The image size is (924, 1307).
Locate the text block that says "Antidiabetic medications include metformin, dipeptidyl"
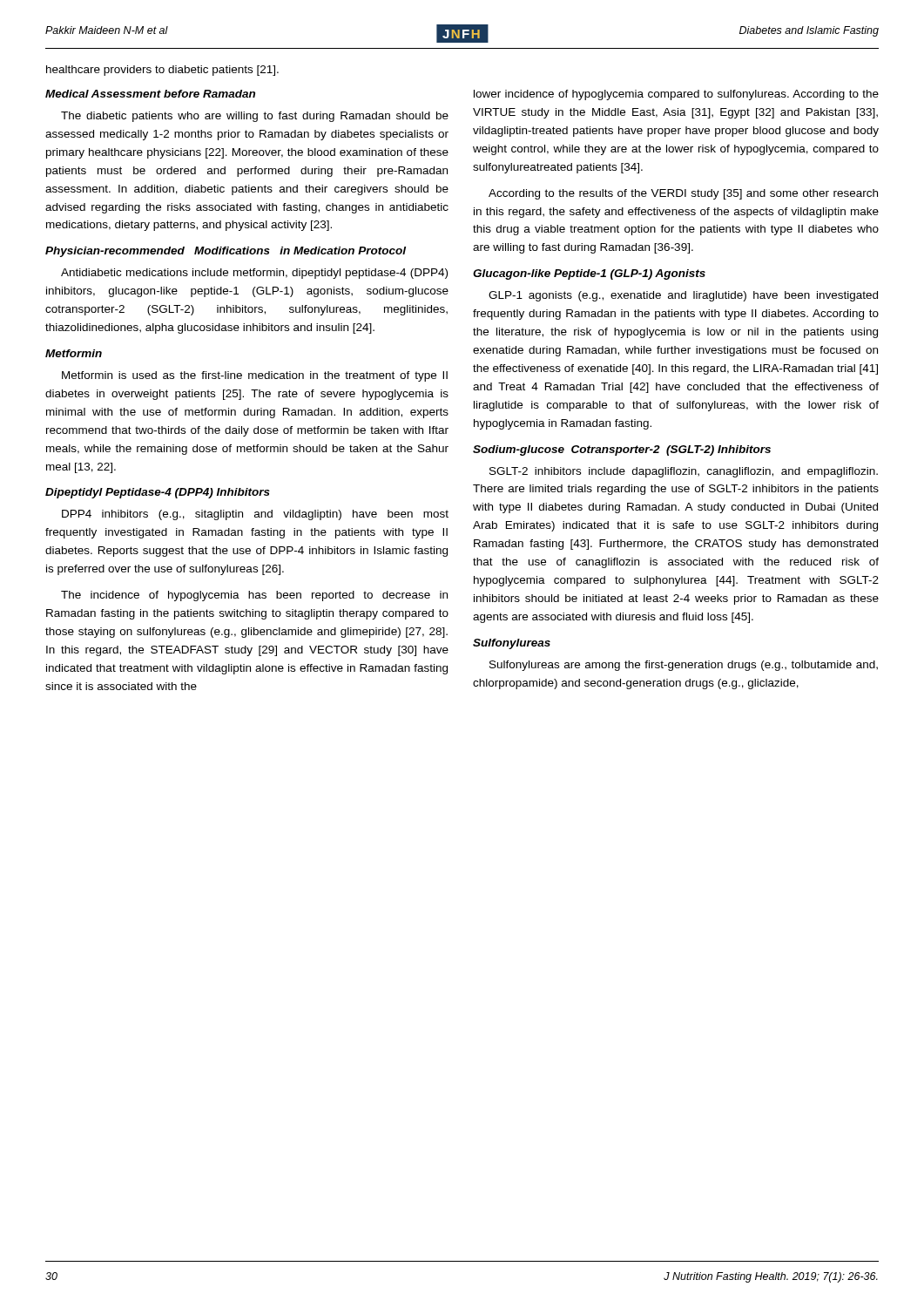coord(247,300)
